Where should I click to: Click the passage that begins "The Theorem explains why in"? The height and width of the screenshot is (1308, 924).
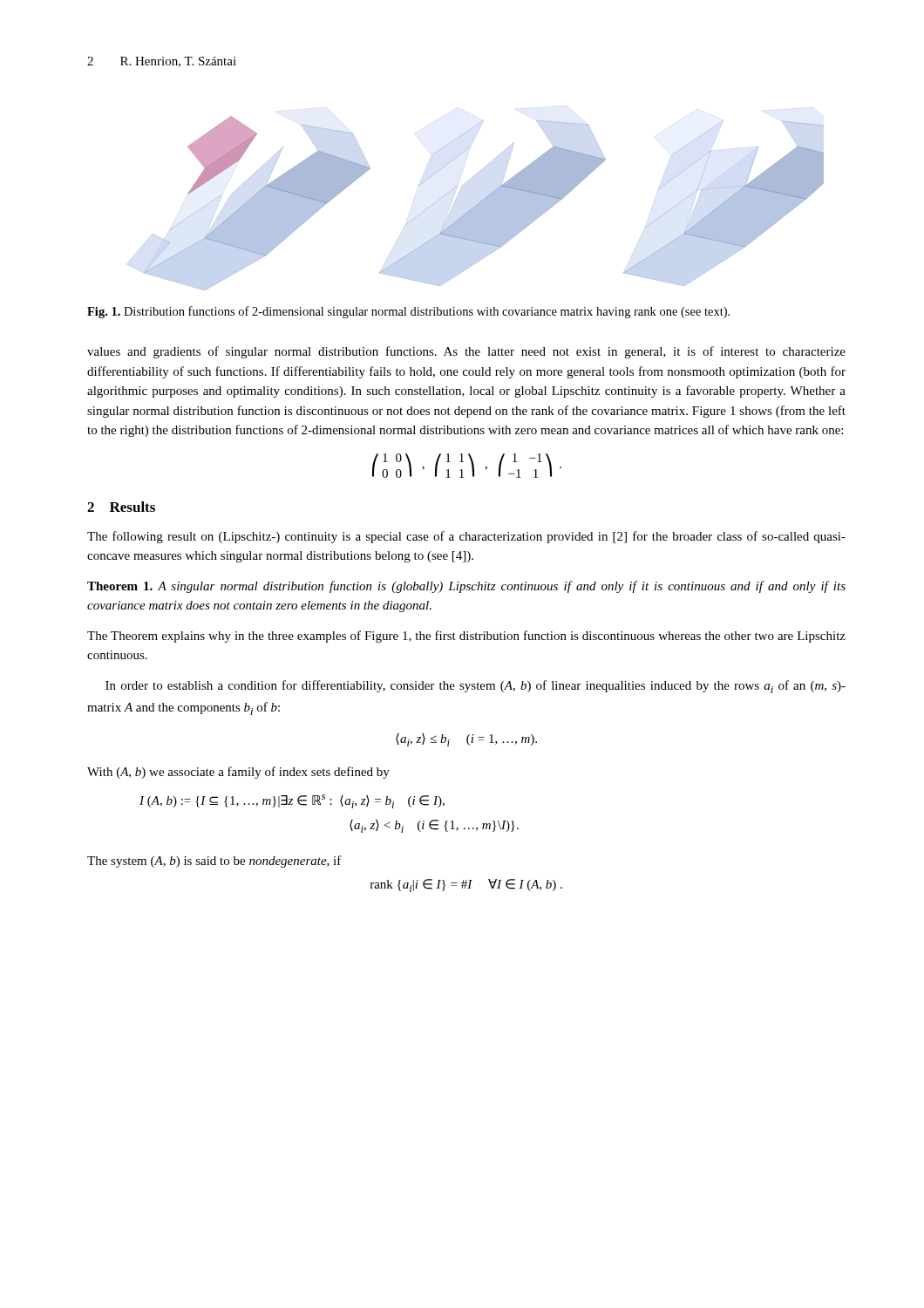pyautogui.click(x=466, y=645)
